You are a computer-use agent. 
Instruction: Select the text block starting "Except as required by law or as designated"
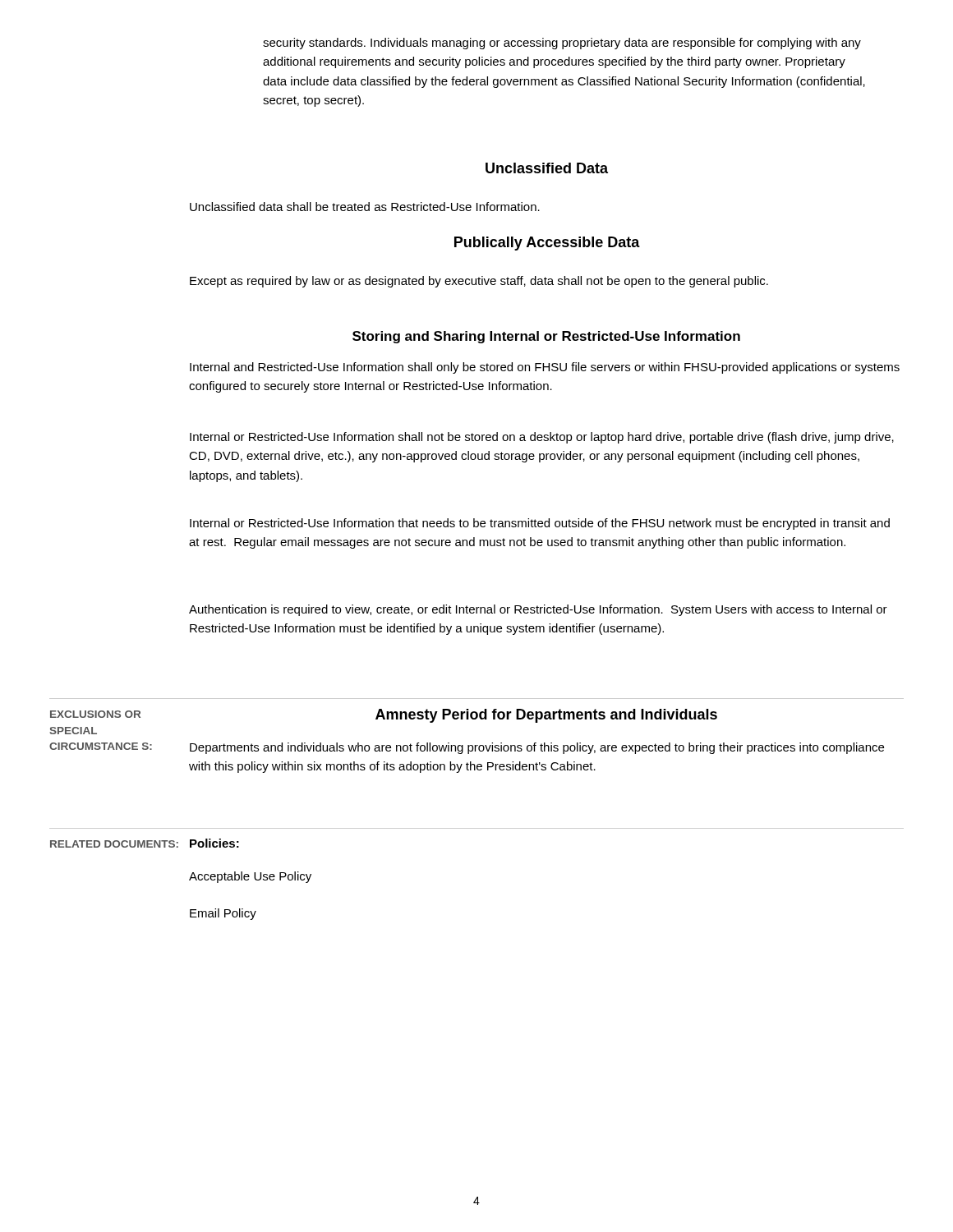(479, 280)
